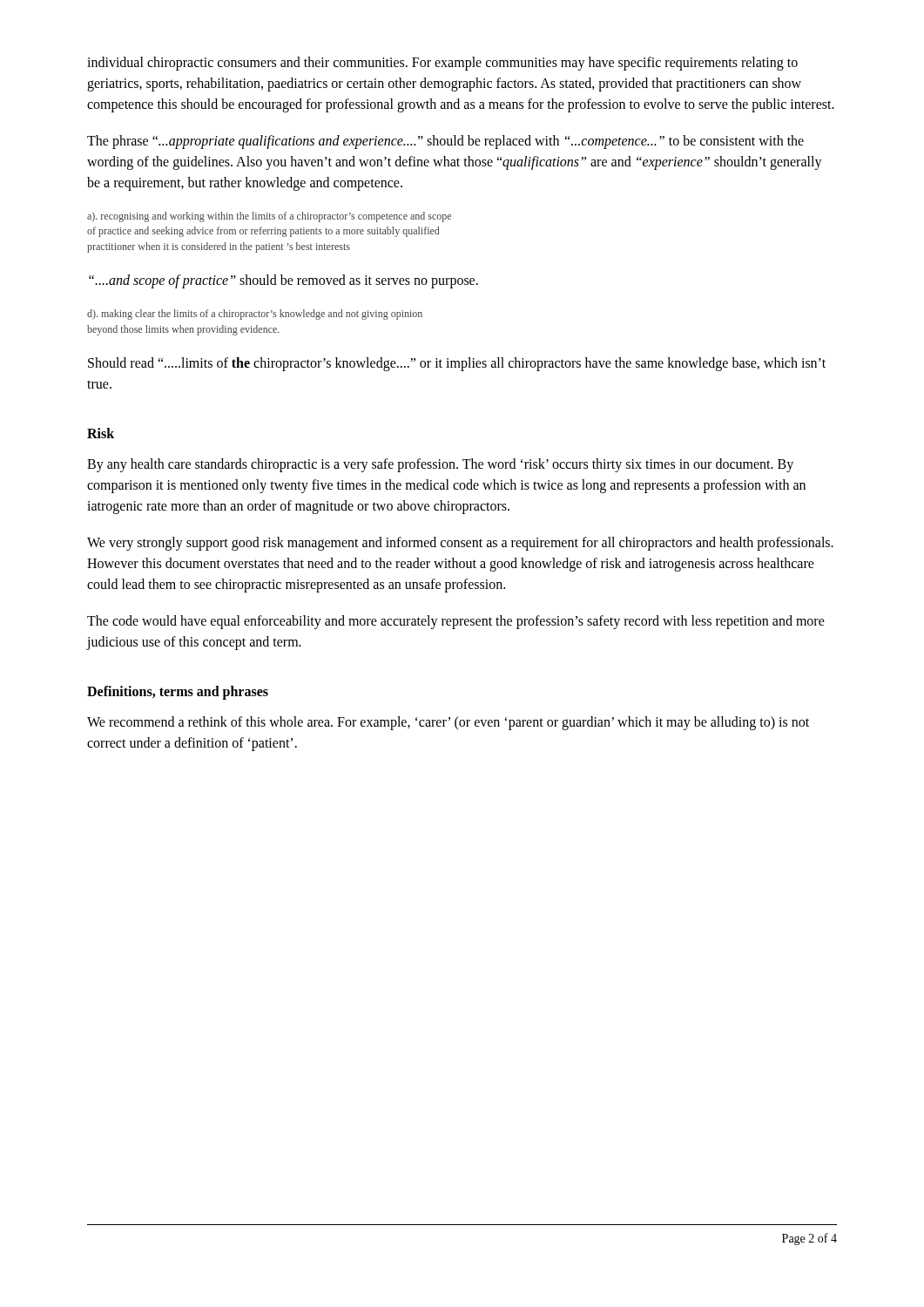The height and width of the screenshot is (1307, 924).
Task: Point to the block beginning "“....and scope of practice” should"
Action: [x=283, y=280]
